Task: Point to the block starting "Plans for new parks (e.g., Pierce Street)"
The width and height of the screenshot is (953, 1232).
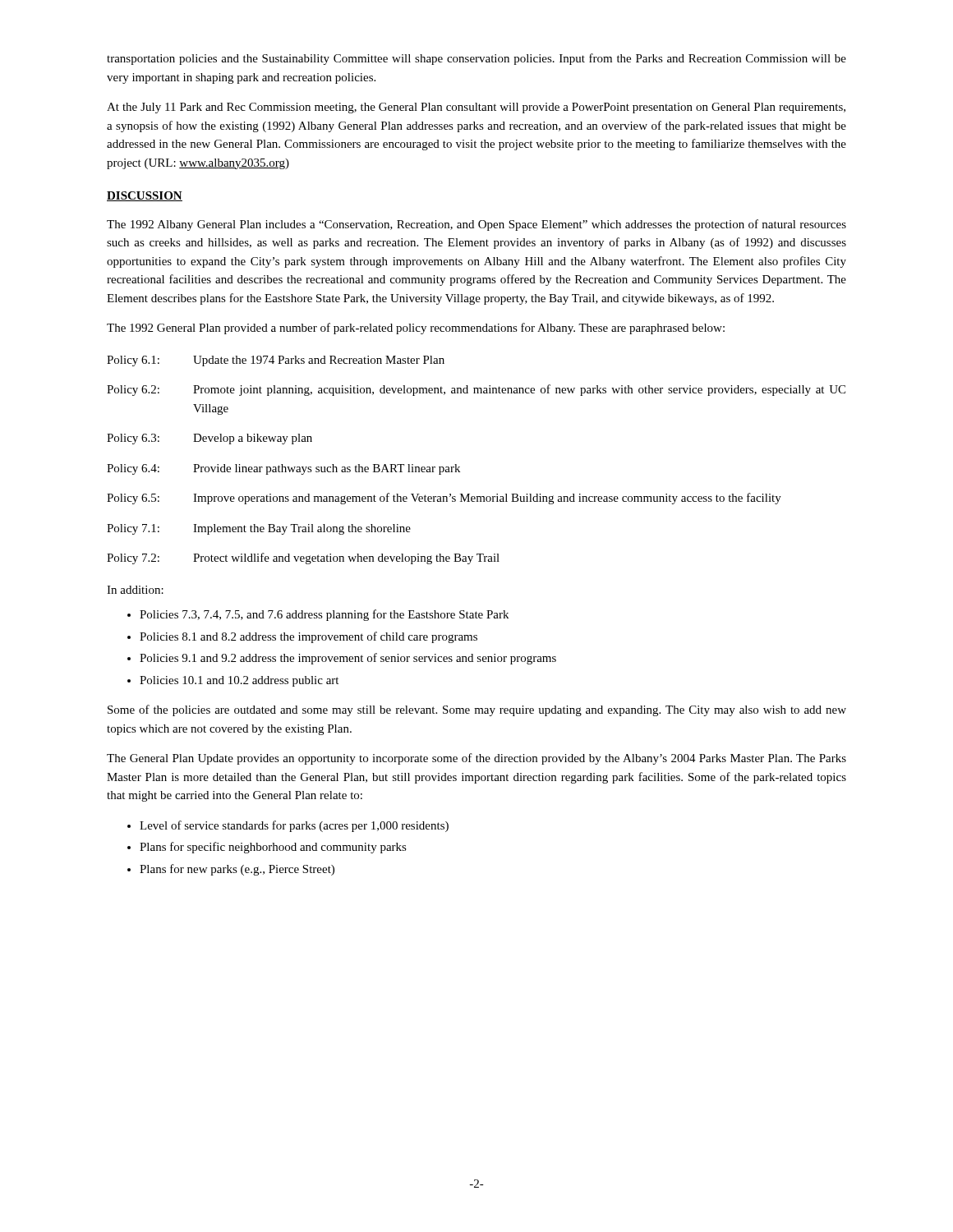Action: 231,870
